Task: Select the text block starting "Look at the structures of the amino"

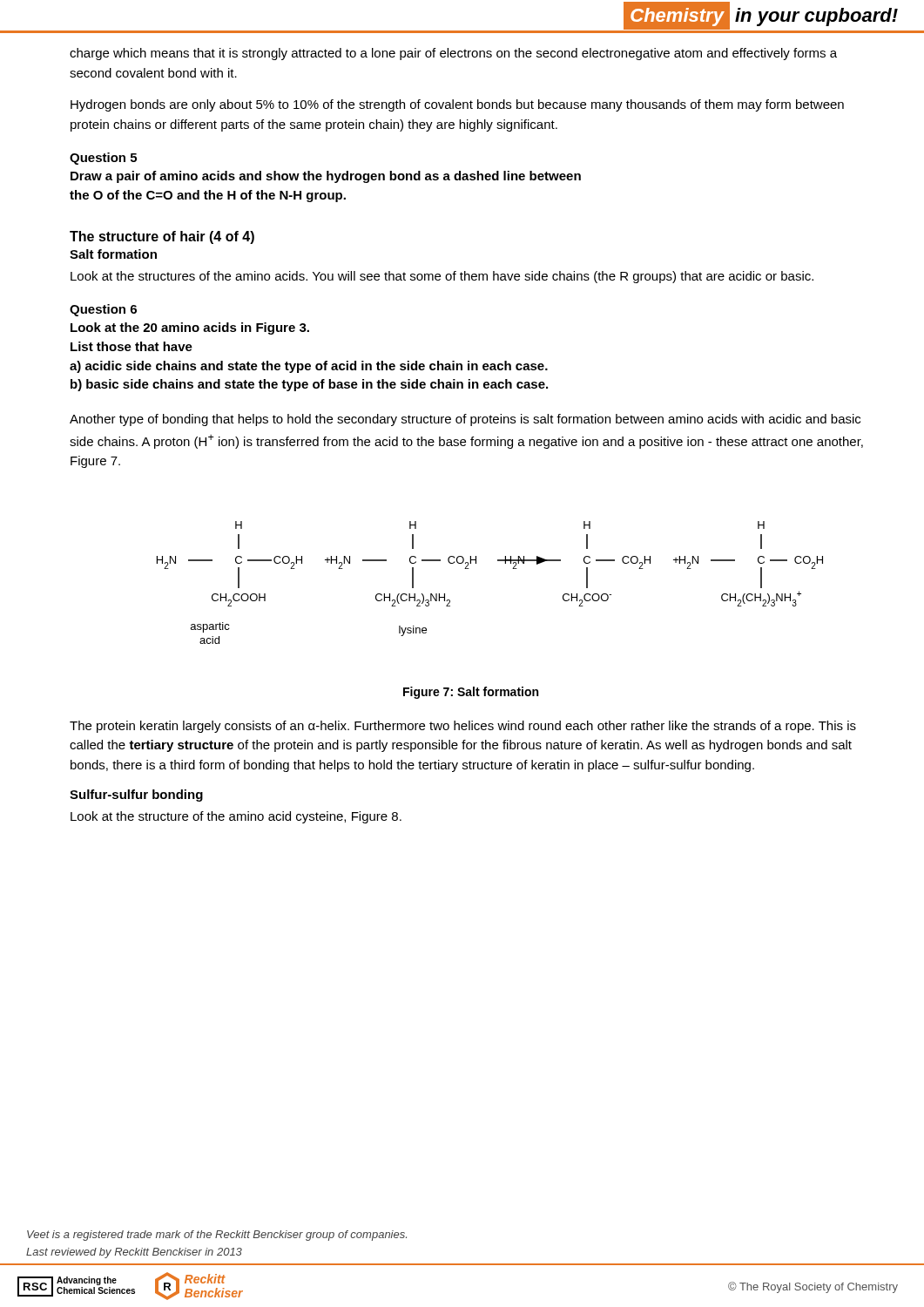Action: [471, 276]
